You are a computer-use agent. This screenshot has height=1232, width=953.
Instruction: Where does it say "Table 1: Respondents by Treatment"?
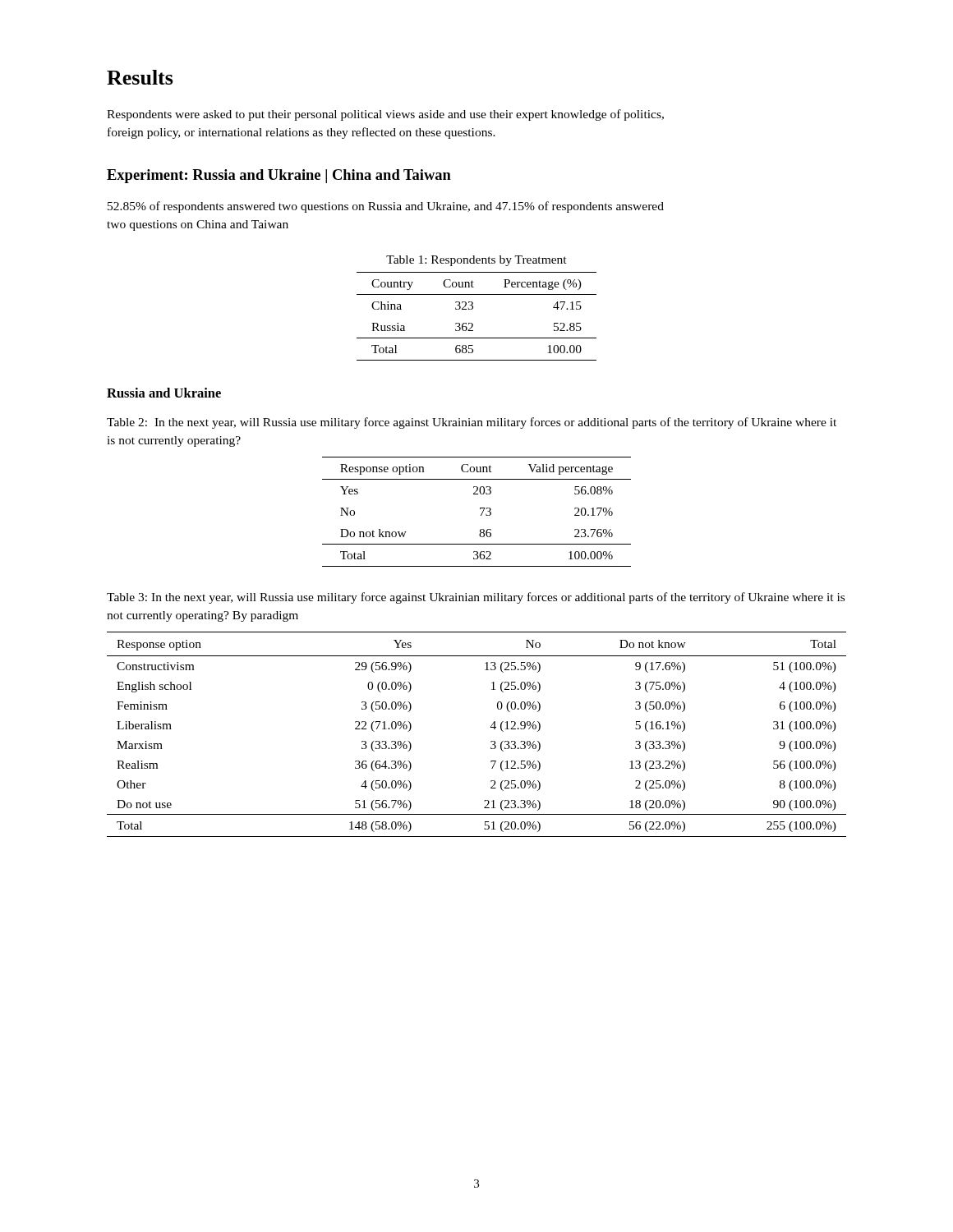point(476,259)
